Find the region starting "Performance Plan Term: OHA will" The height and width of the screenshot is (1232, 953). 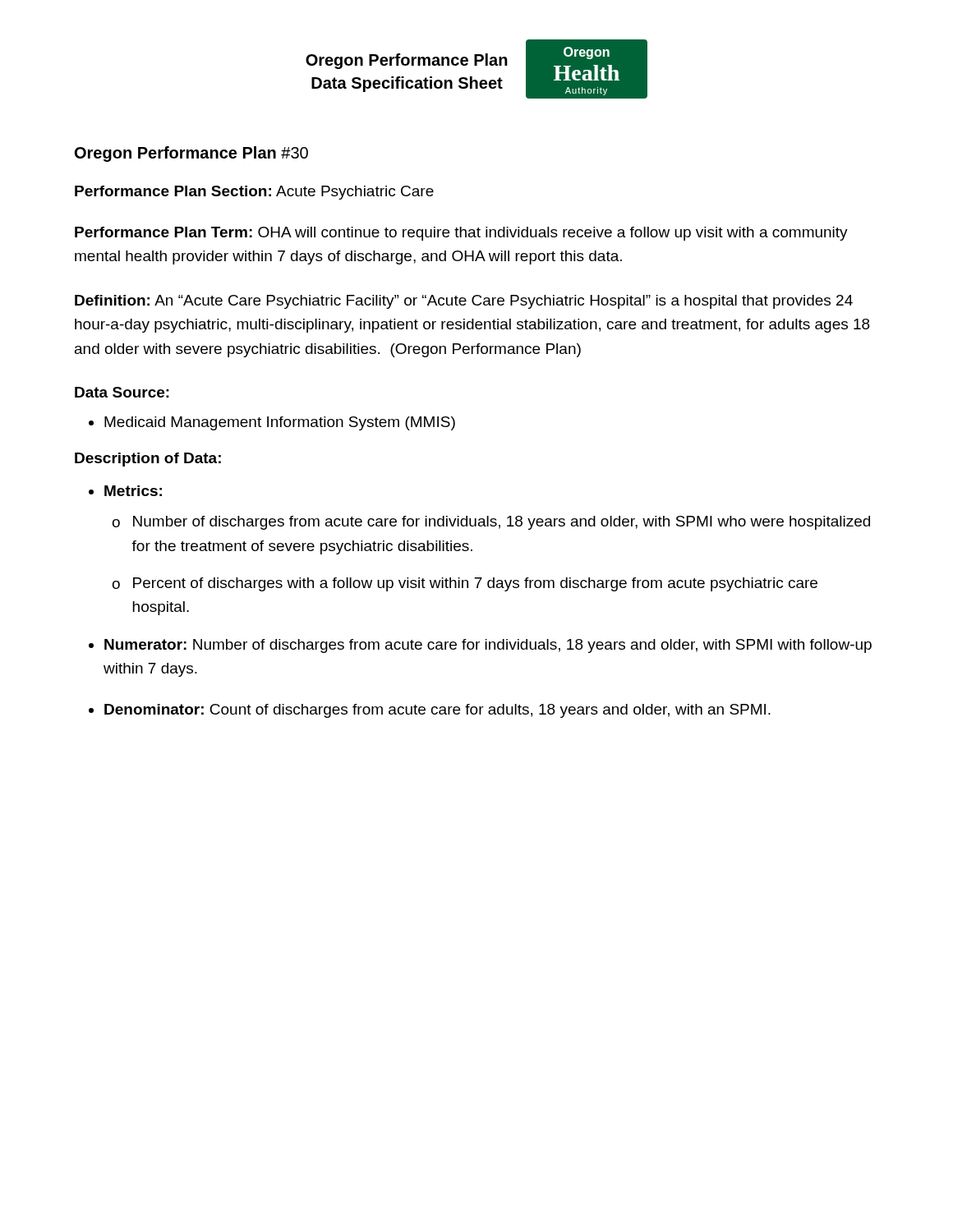pos(461,244)
